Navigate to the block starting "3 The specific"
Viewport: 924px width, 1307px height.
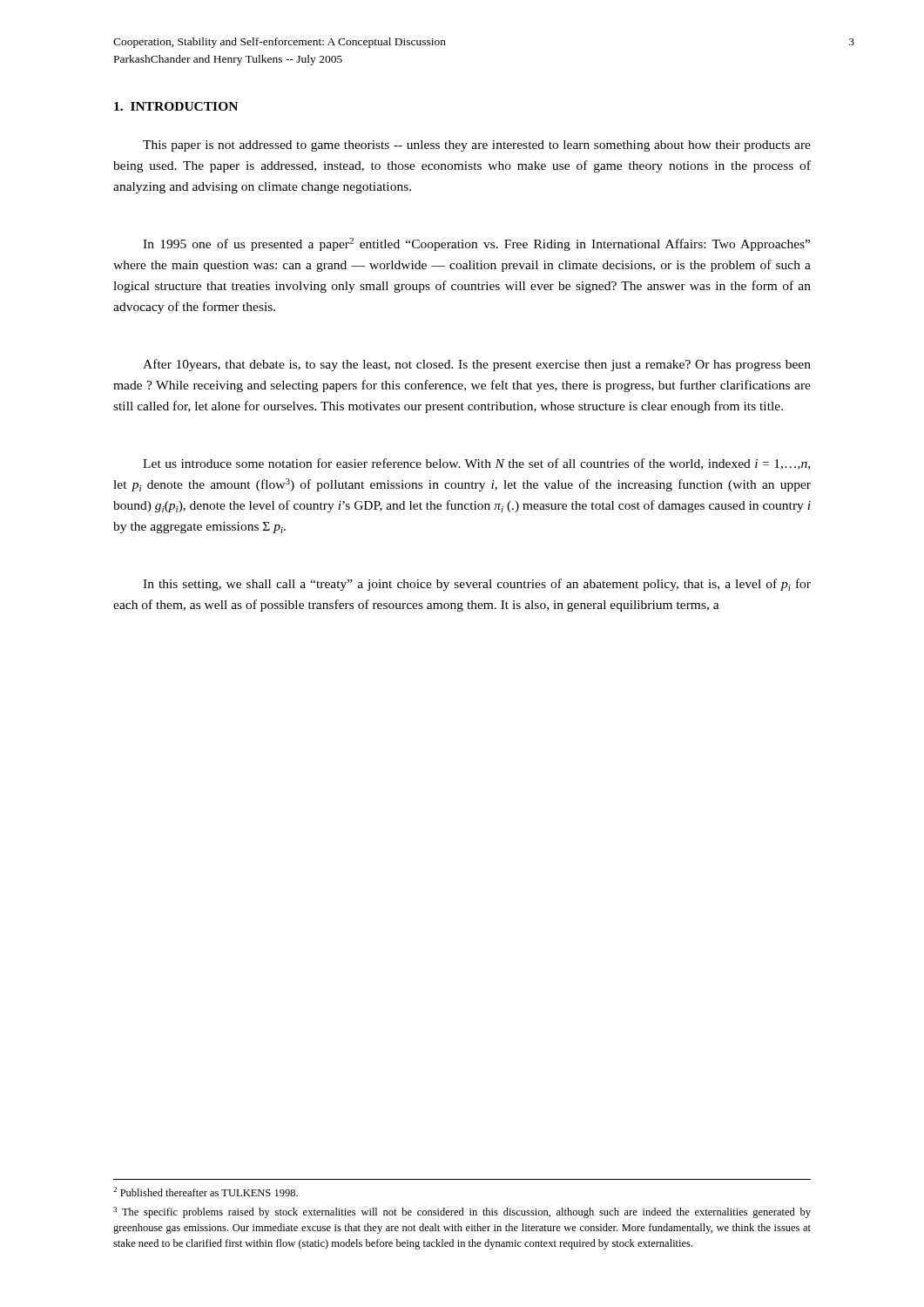pos(462,1227)
